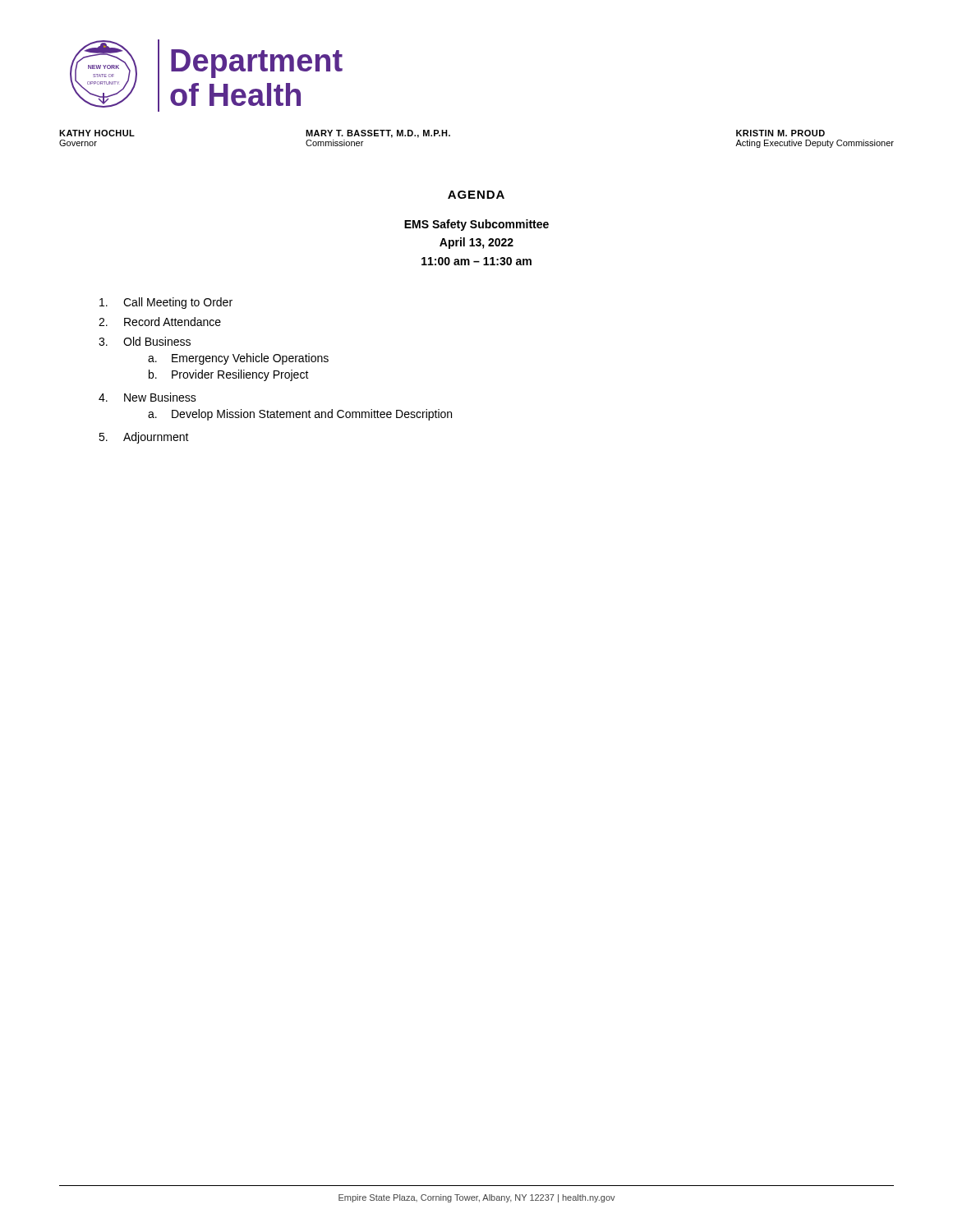Locate the block of text that opens with "3. Old Business a."
The width and height of the screenshot is (953, 1232).
click(x=214, y=360)
